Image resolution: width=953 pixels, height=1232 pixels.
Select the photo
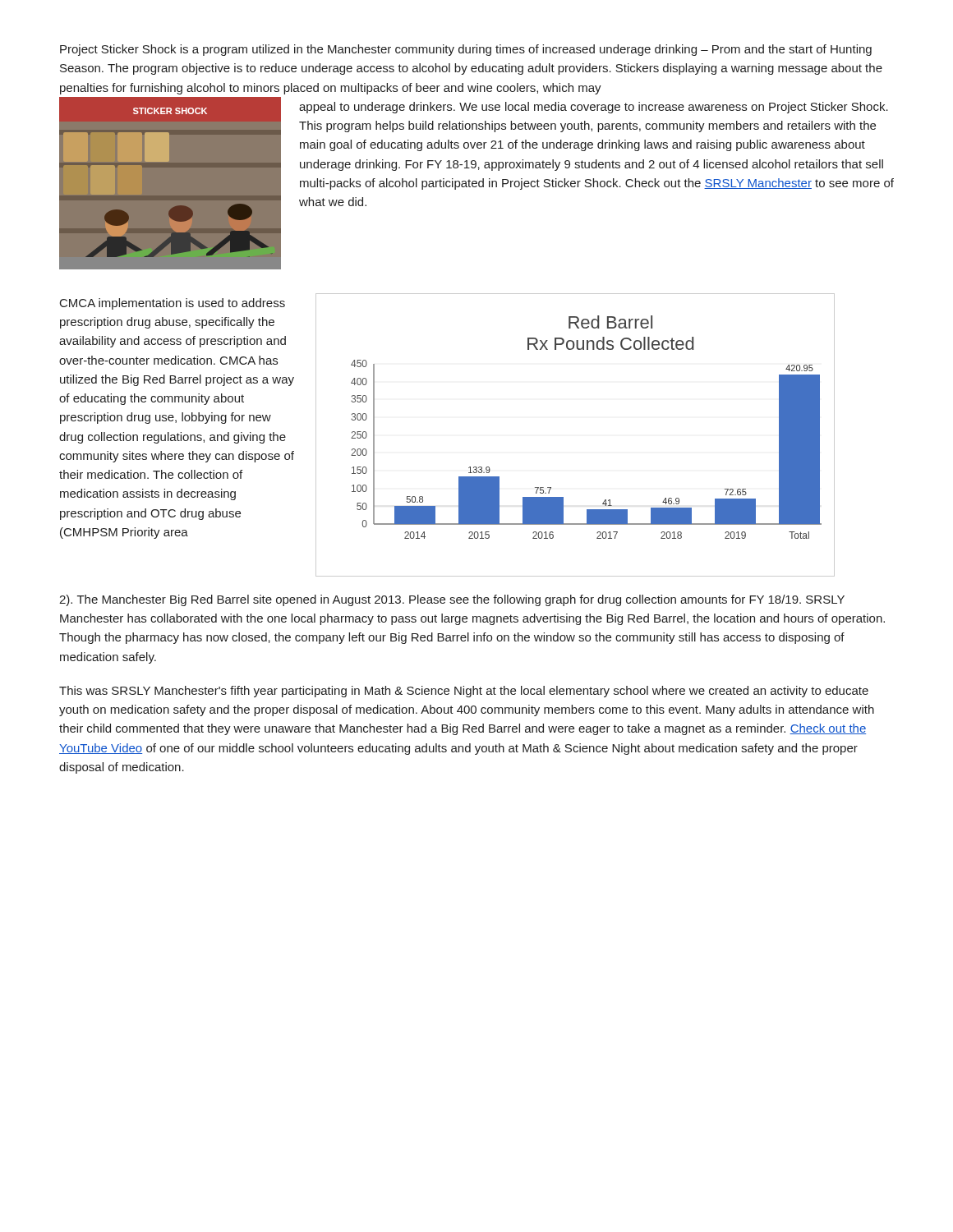170,184
